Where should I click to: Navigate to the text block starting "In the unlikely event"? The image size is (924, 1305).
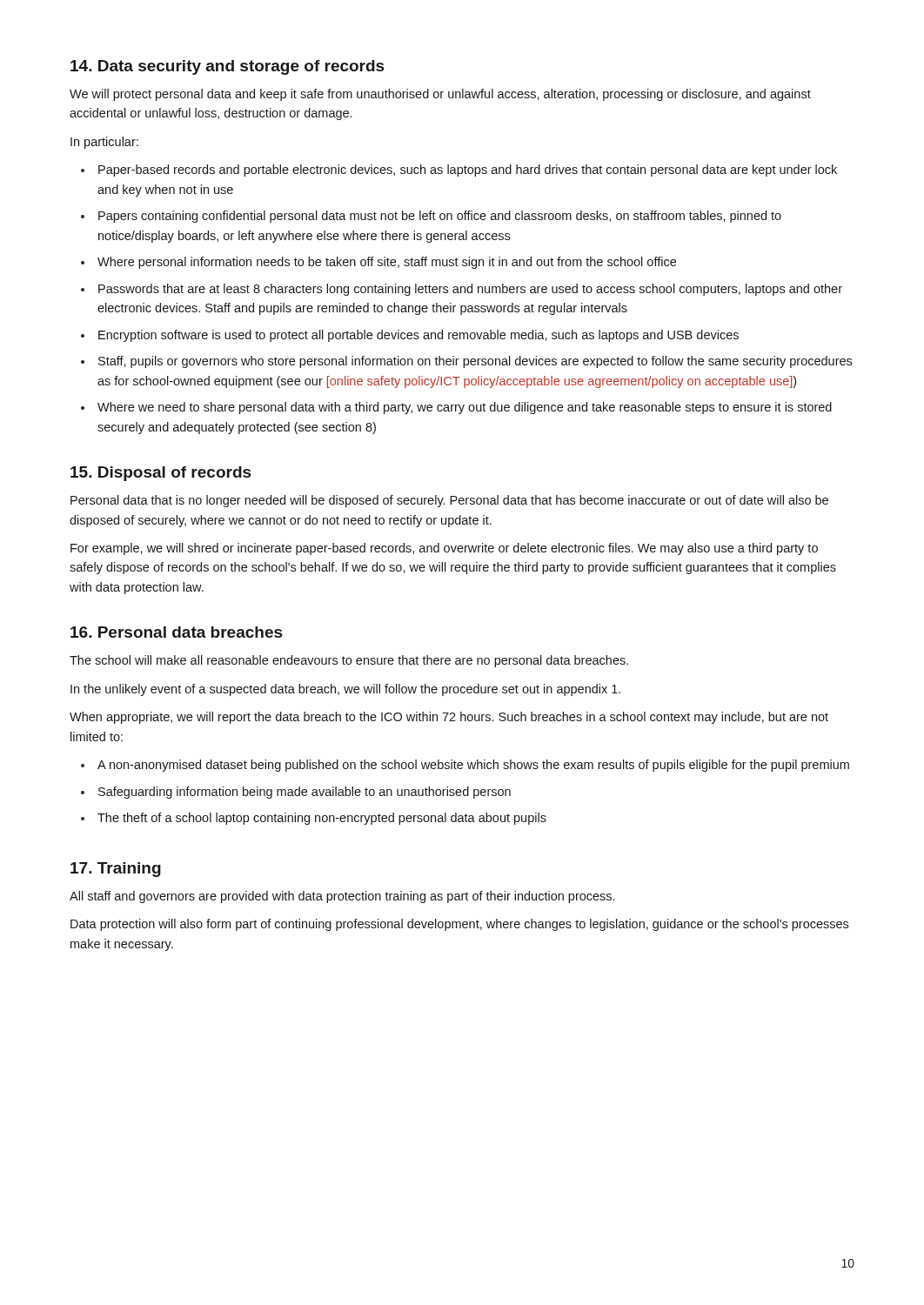tap(346, 689)
